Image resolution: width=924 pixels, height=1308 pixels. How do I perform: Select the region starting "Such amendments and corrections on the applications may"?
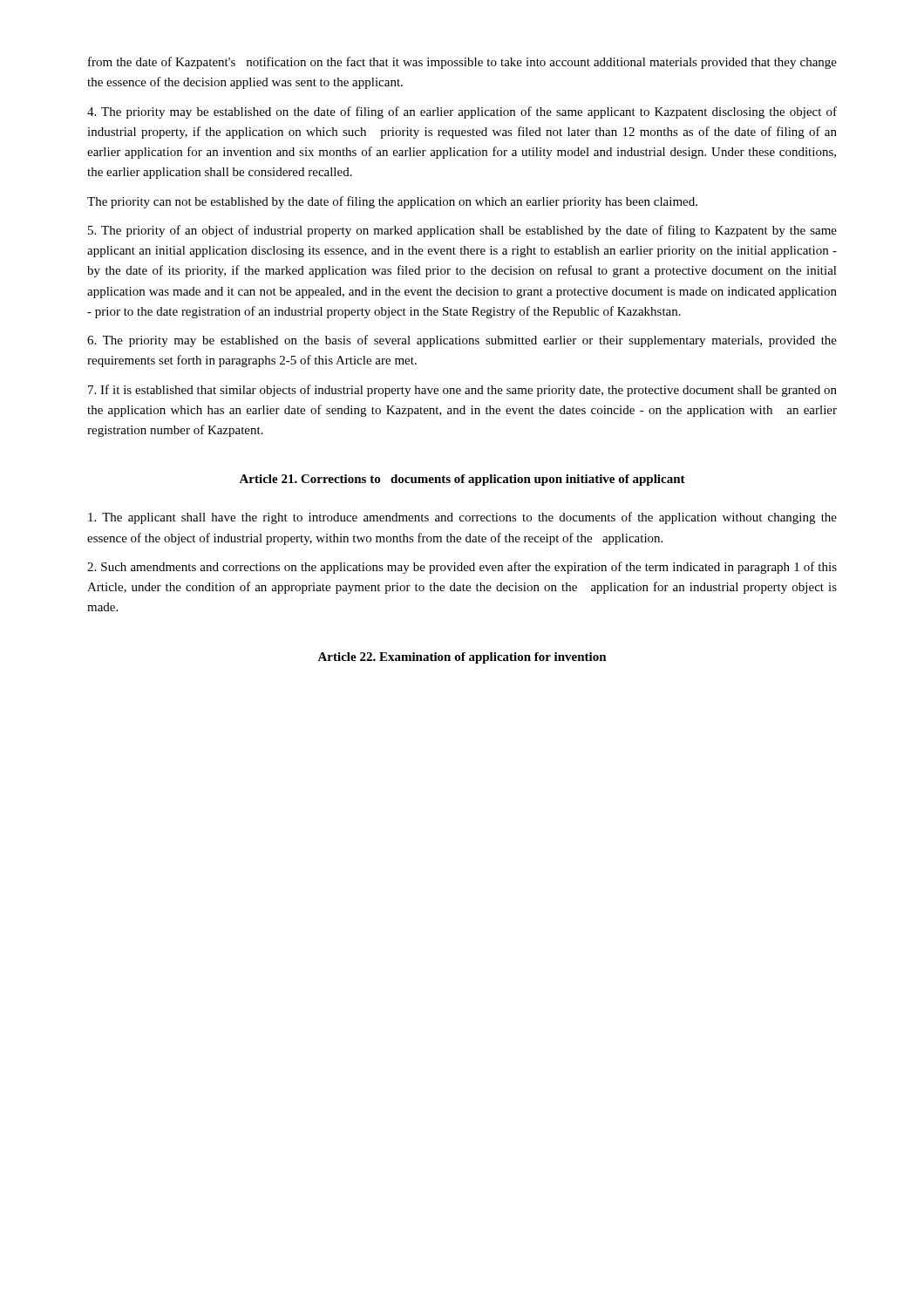[x=462, y=587]
